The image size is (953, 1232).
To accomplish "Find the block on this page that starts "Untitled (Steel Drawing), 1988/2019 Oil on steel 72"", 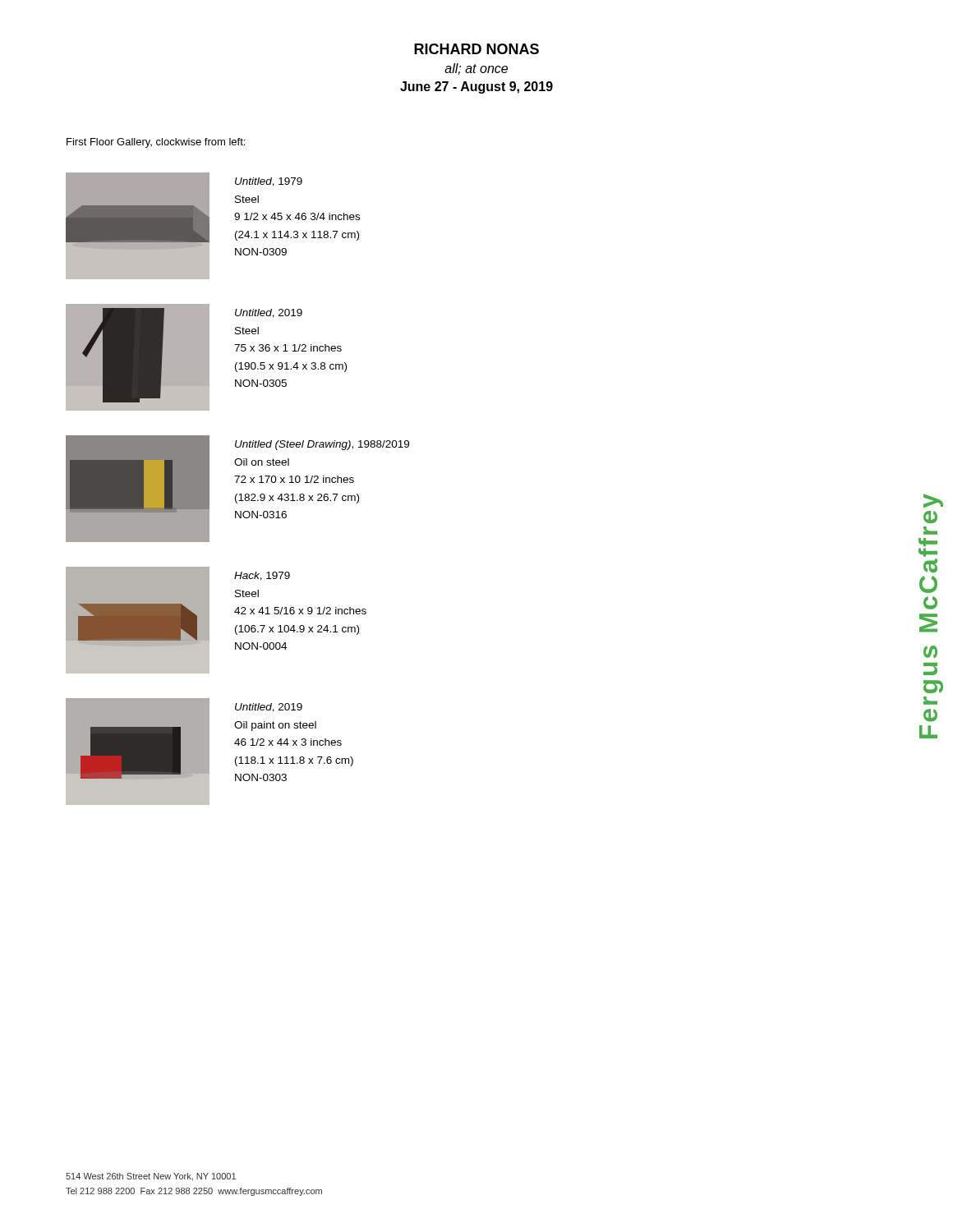I will (322, 478).
